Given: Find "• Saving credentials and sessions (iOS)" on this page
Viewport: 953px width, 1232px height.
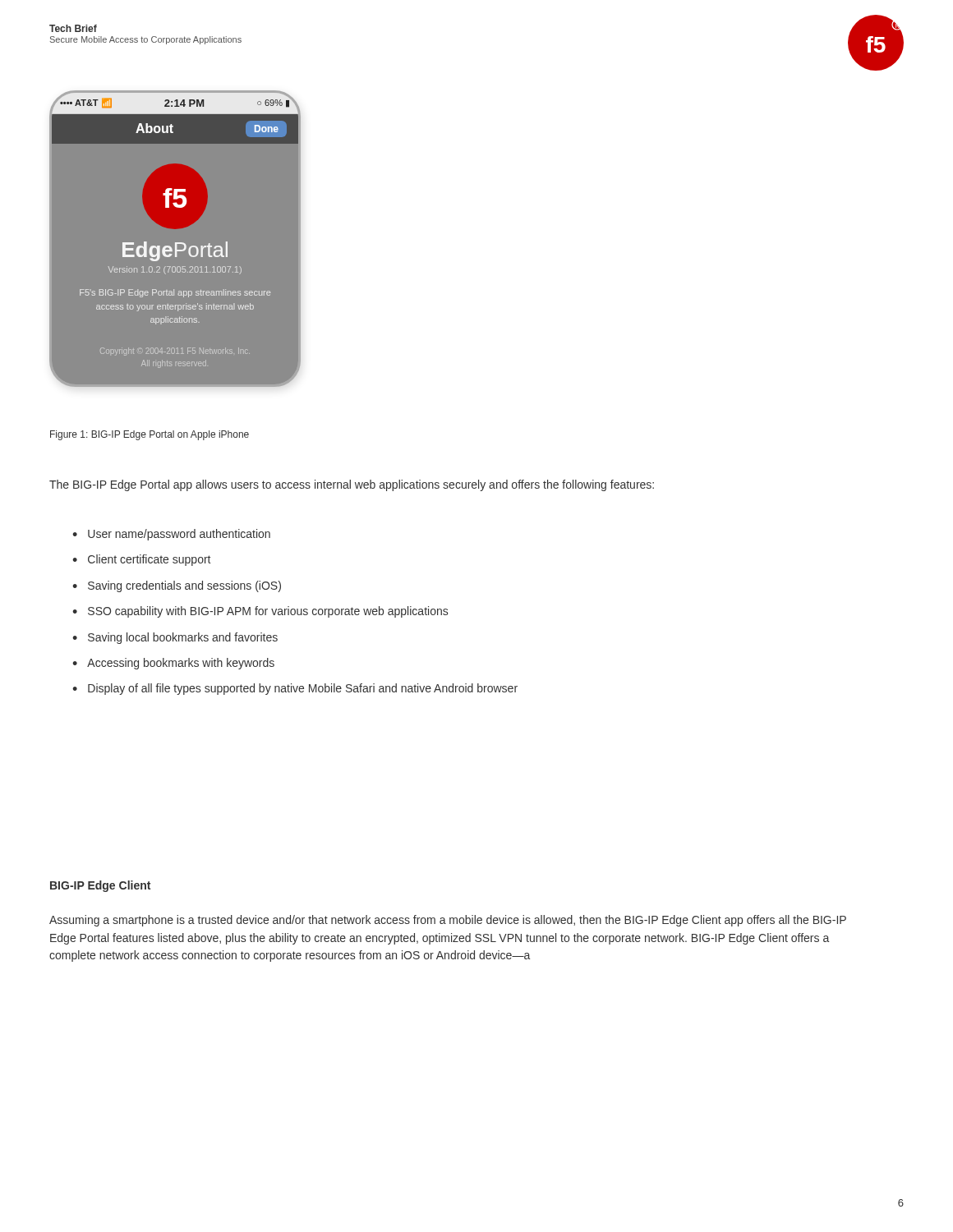Looking at the screenshot, I should coord(177,587).
